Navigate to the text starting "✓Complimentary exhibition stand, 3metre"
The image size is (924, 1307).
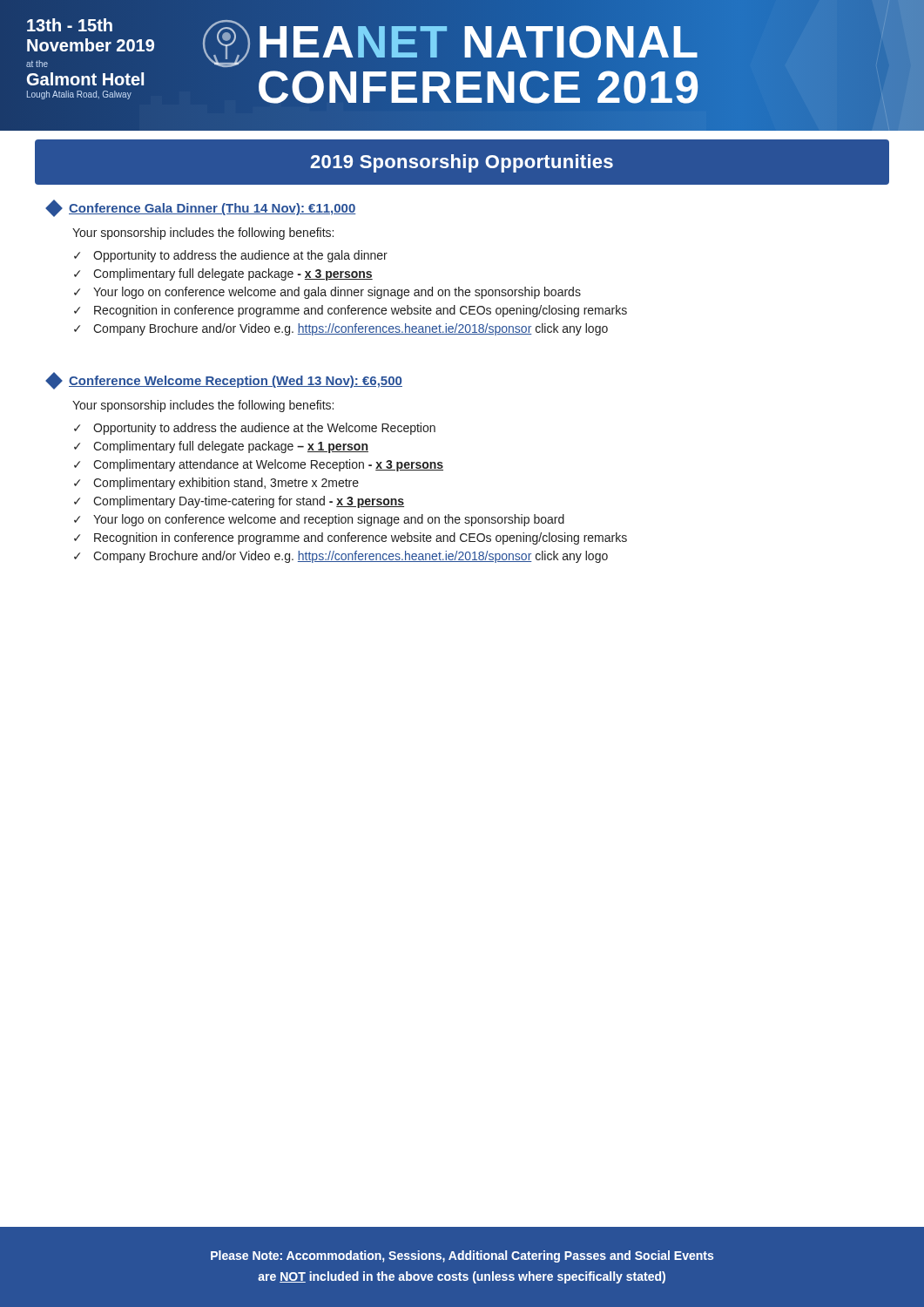click(216, 483)
